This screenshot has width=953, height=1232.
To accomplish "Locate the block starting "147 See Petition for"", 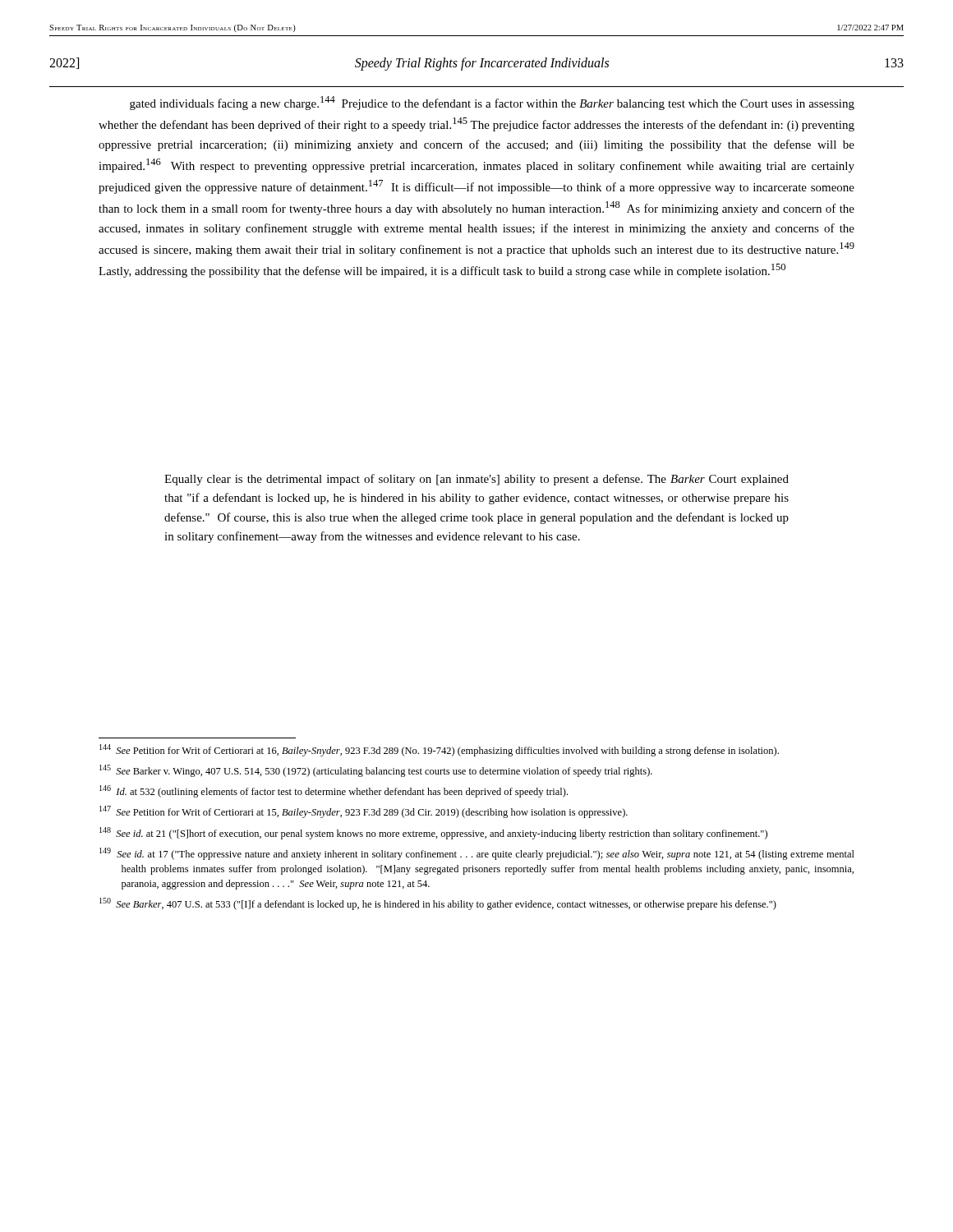I will point(363,812).
